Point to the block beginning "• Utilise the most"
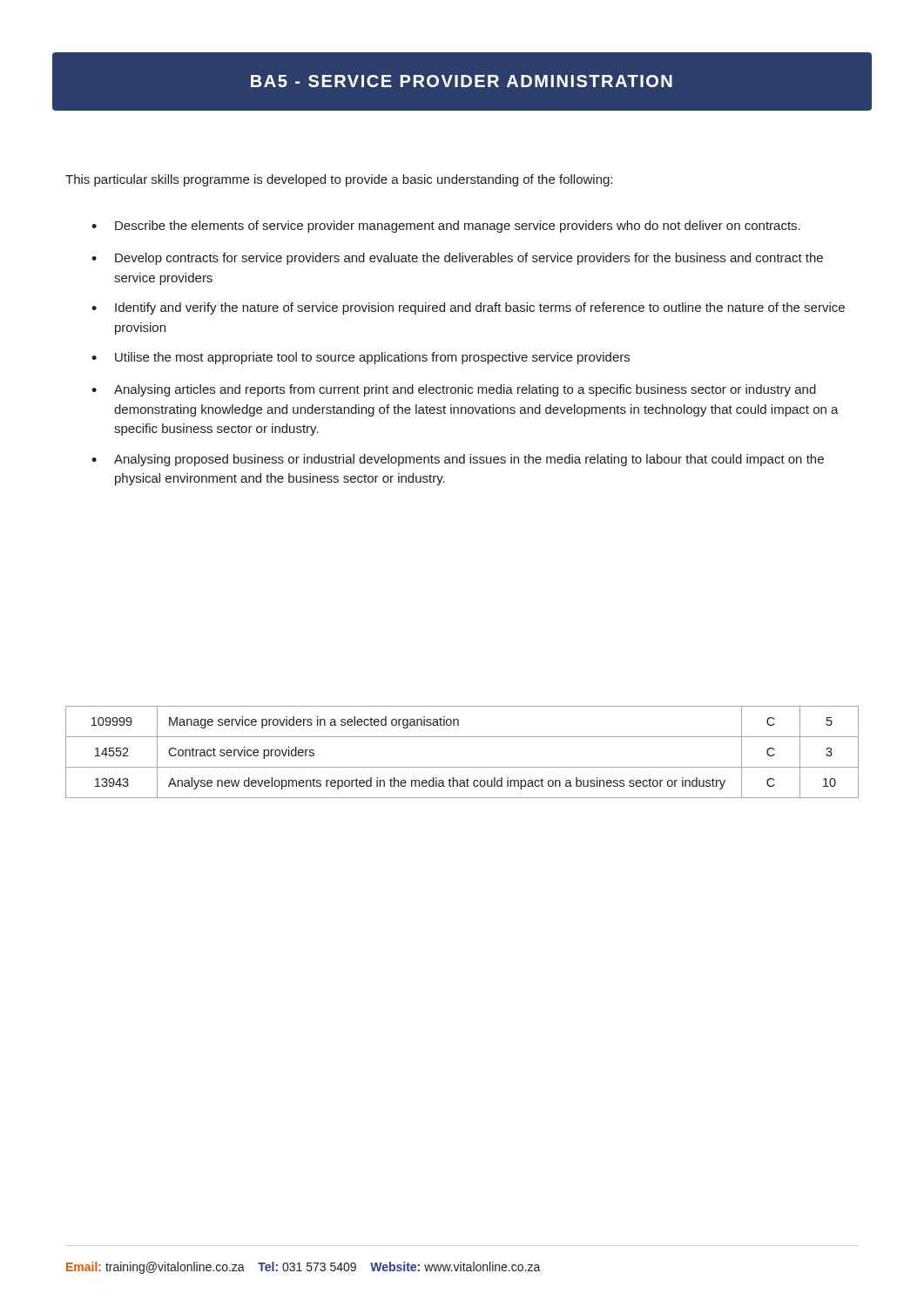Viewport: 924px width, 1307px height. 475,359
